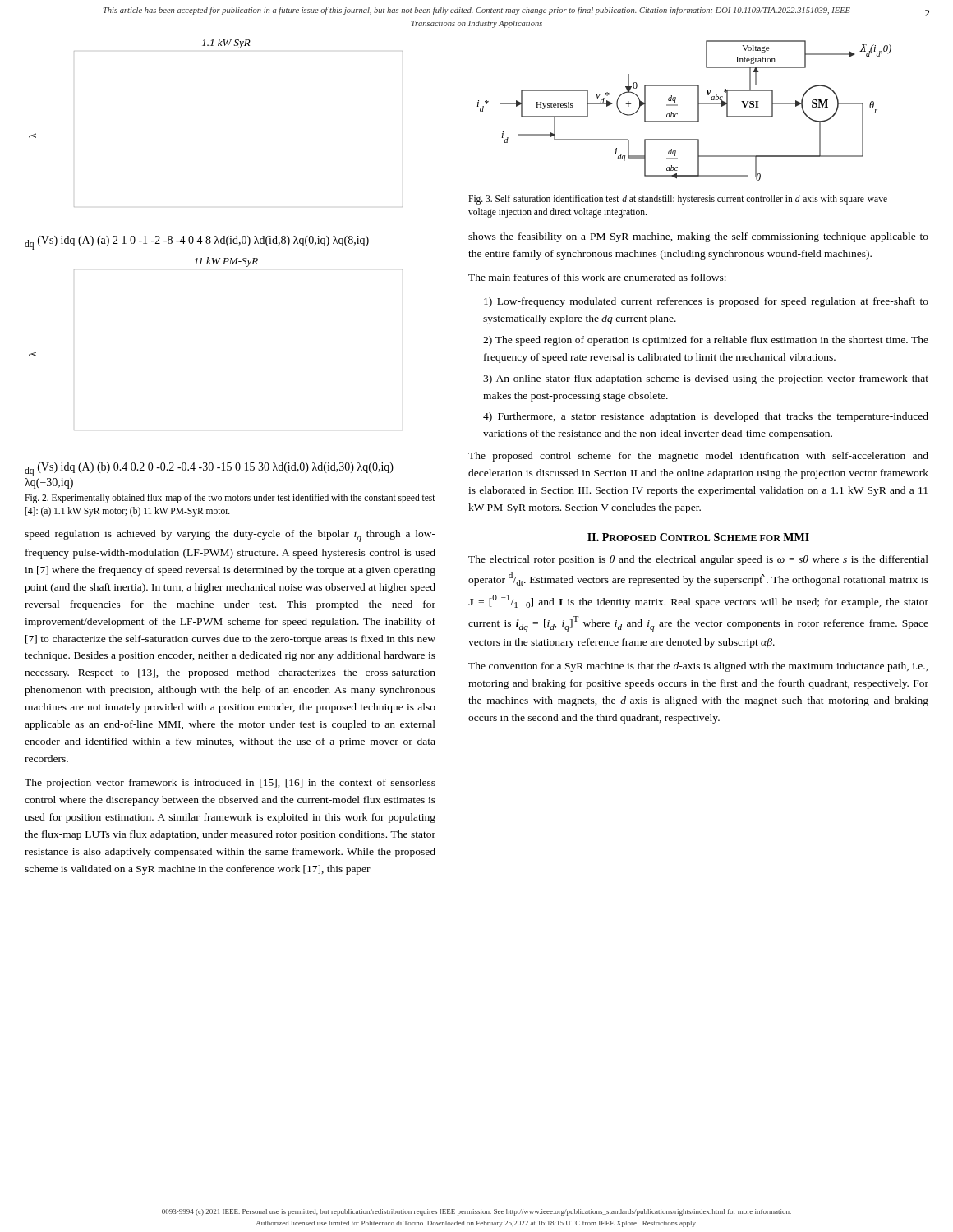Point to the element starting "The main features of"
The width and height of the screenshot is (953, 1232).
pos(597,277)
